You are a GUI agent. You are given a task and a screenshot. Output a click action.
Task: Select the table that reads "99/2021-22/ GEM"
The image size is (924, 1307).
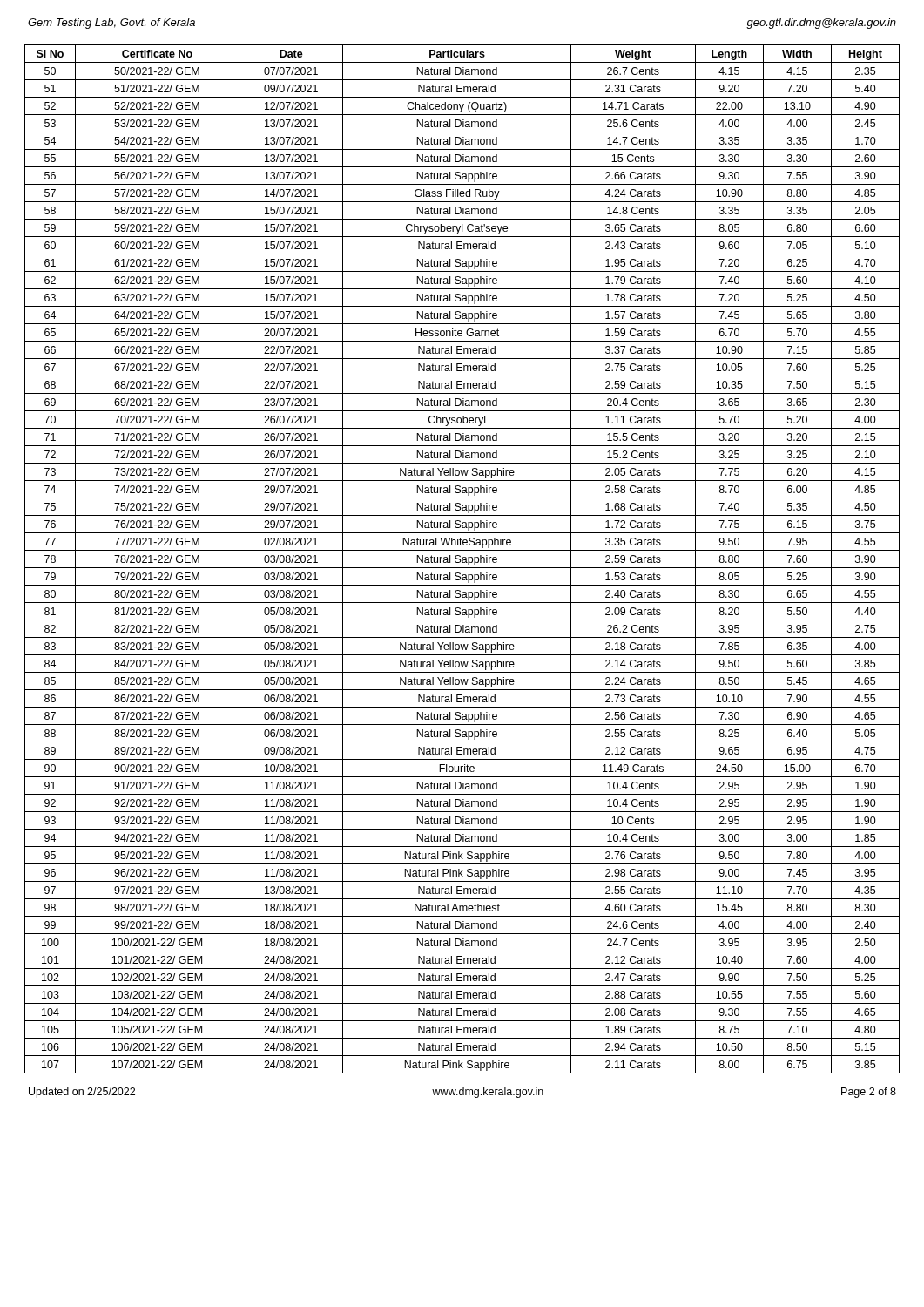[462, 555]
